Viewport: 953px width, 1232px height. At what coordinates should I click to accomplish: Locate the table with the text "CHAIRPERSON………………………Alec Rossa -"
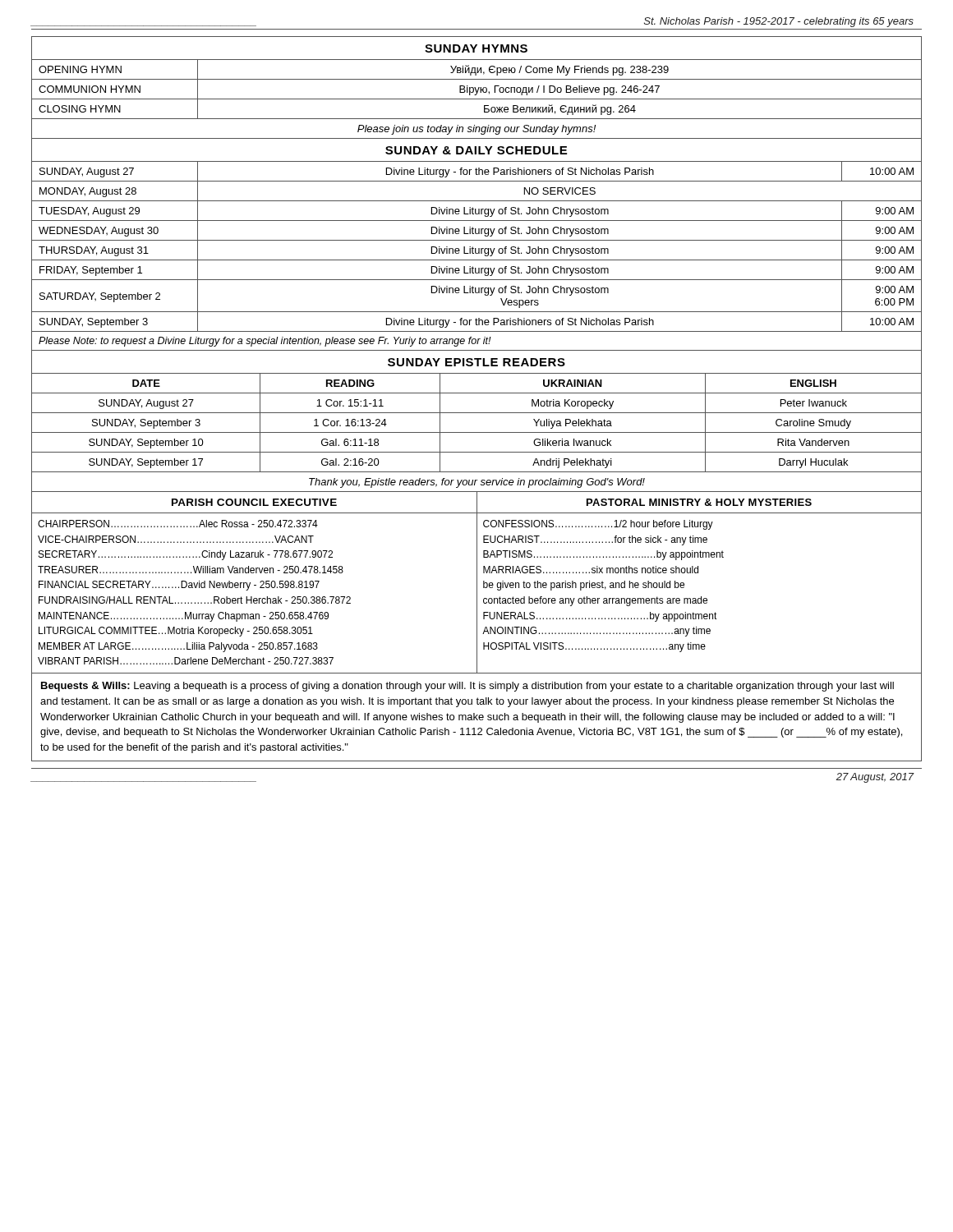tap(476, 582)
